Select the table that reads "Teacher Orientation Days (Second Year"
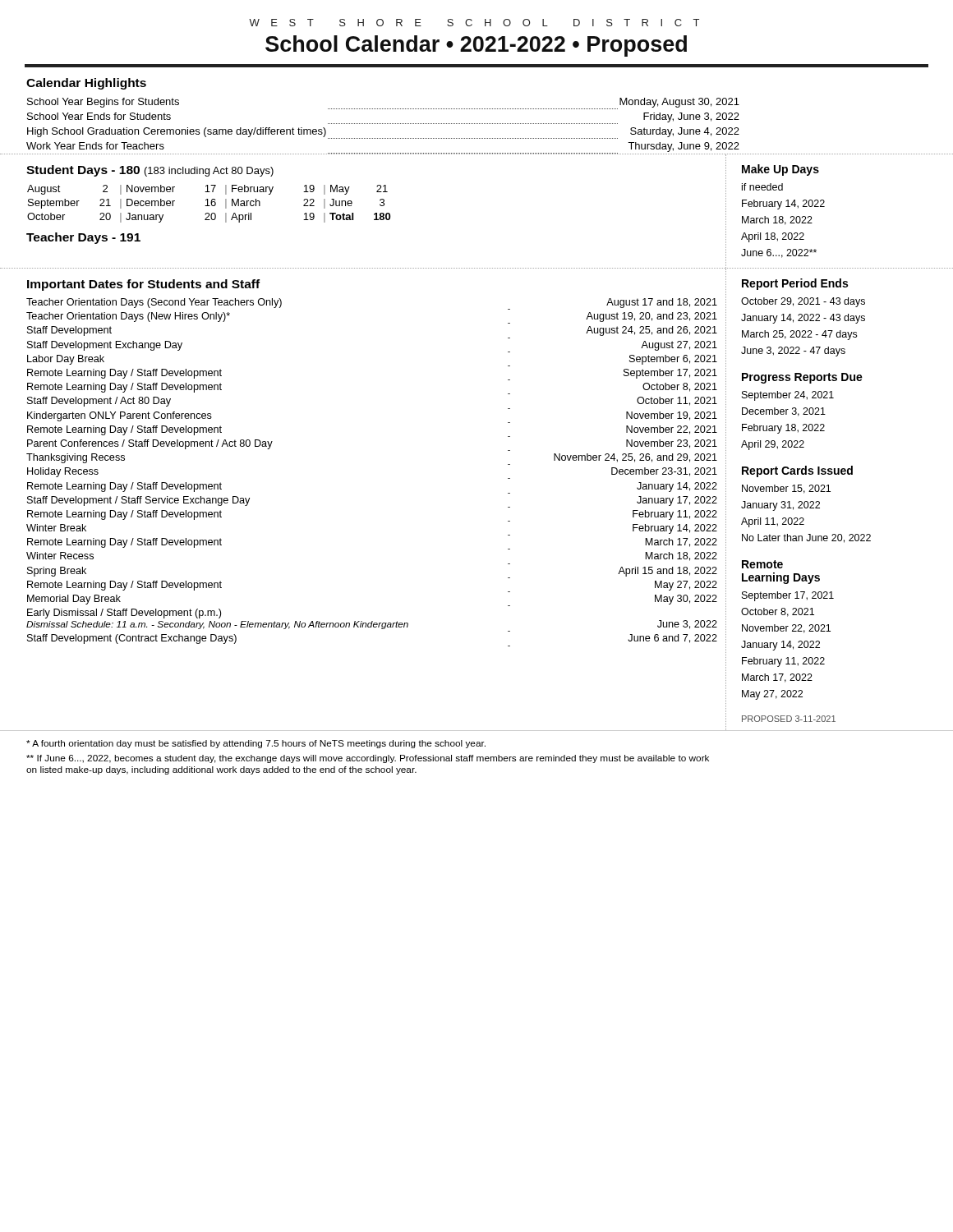953x1232 pixels. [372, 471]
